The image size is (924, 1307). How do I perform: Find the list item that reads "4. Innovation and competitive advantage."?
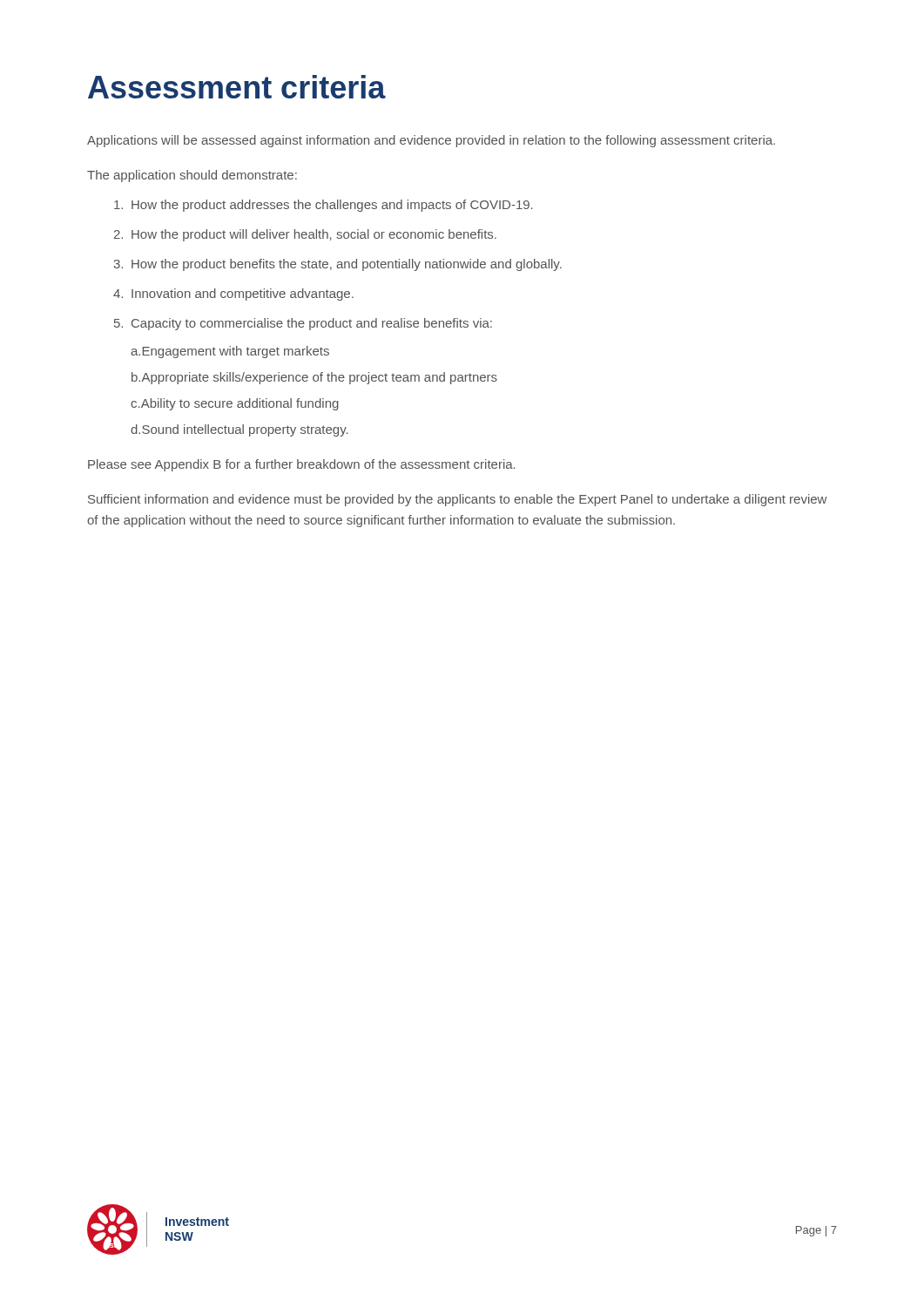pos(233,295)
